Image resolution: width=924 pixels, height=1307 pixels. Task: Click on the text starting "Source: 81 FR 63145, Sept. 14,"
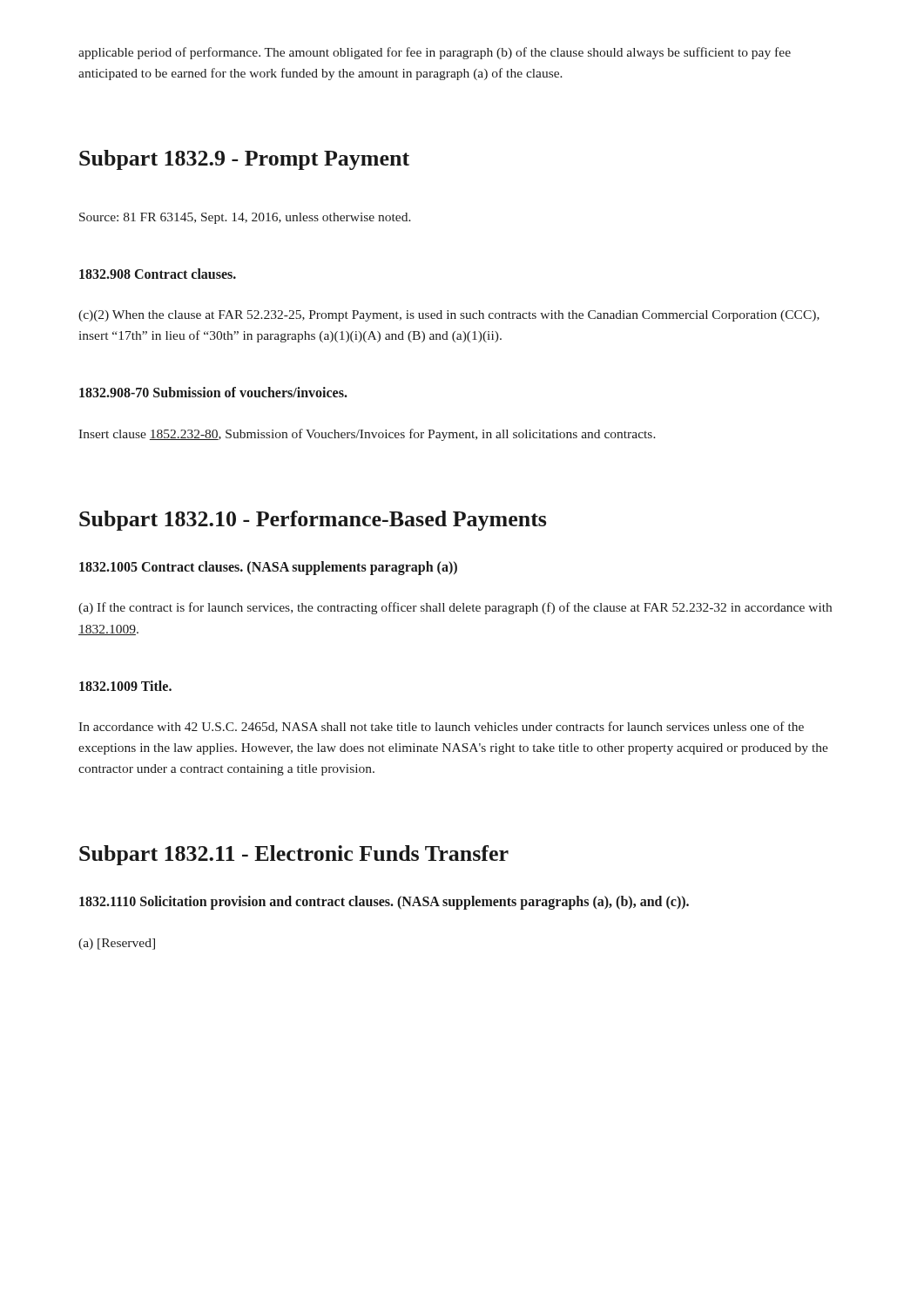click(245, 216)
